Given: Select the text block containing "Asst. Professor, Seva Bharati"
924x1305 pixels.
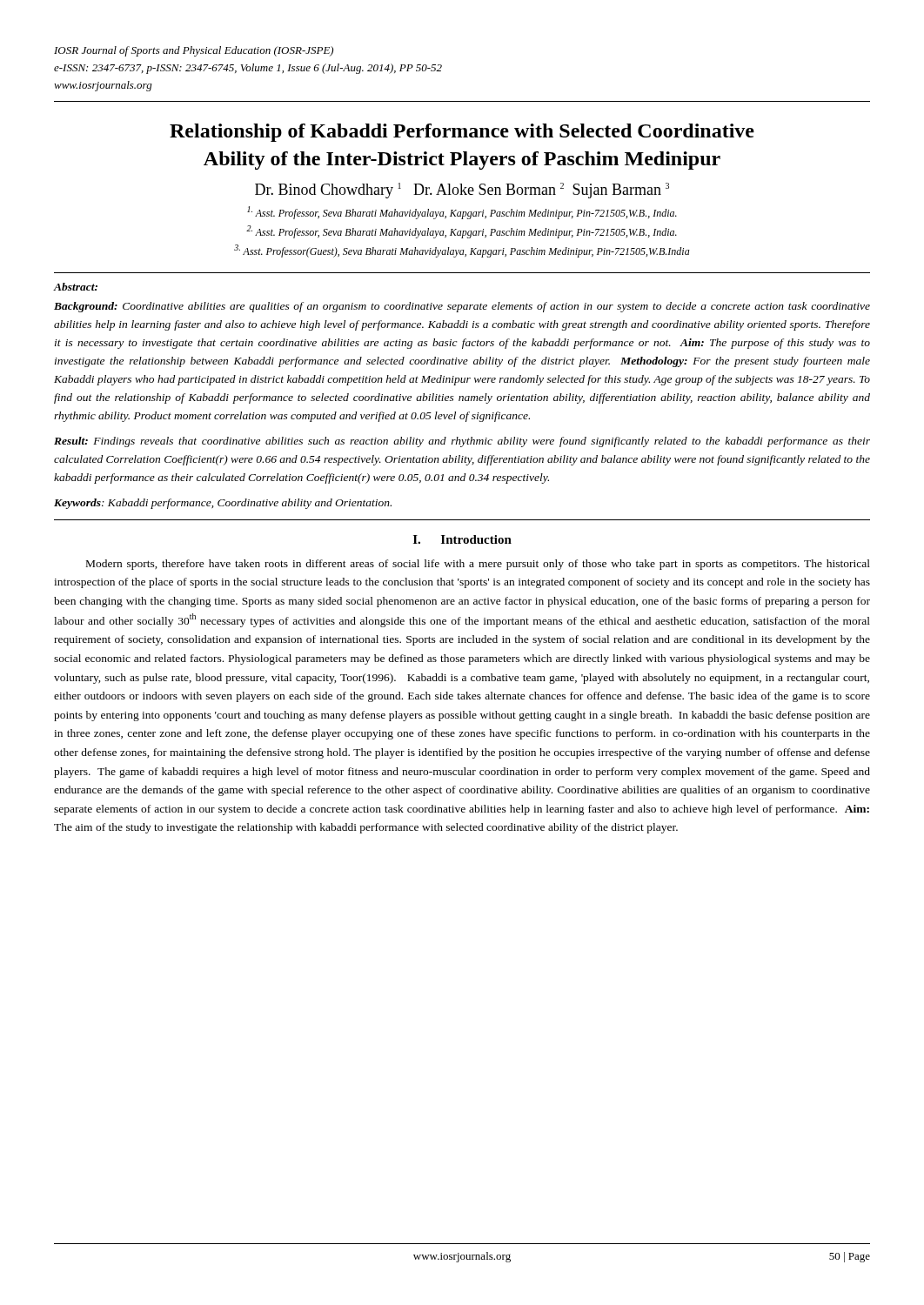Looking at the screenshot, I should coord(462,231).
